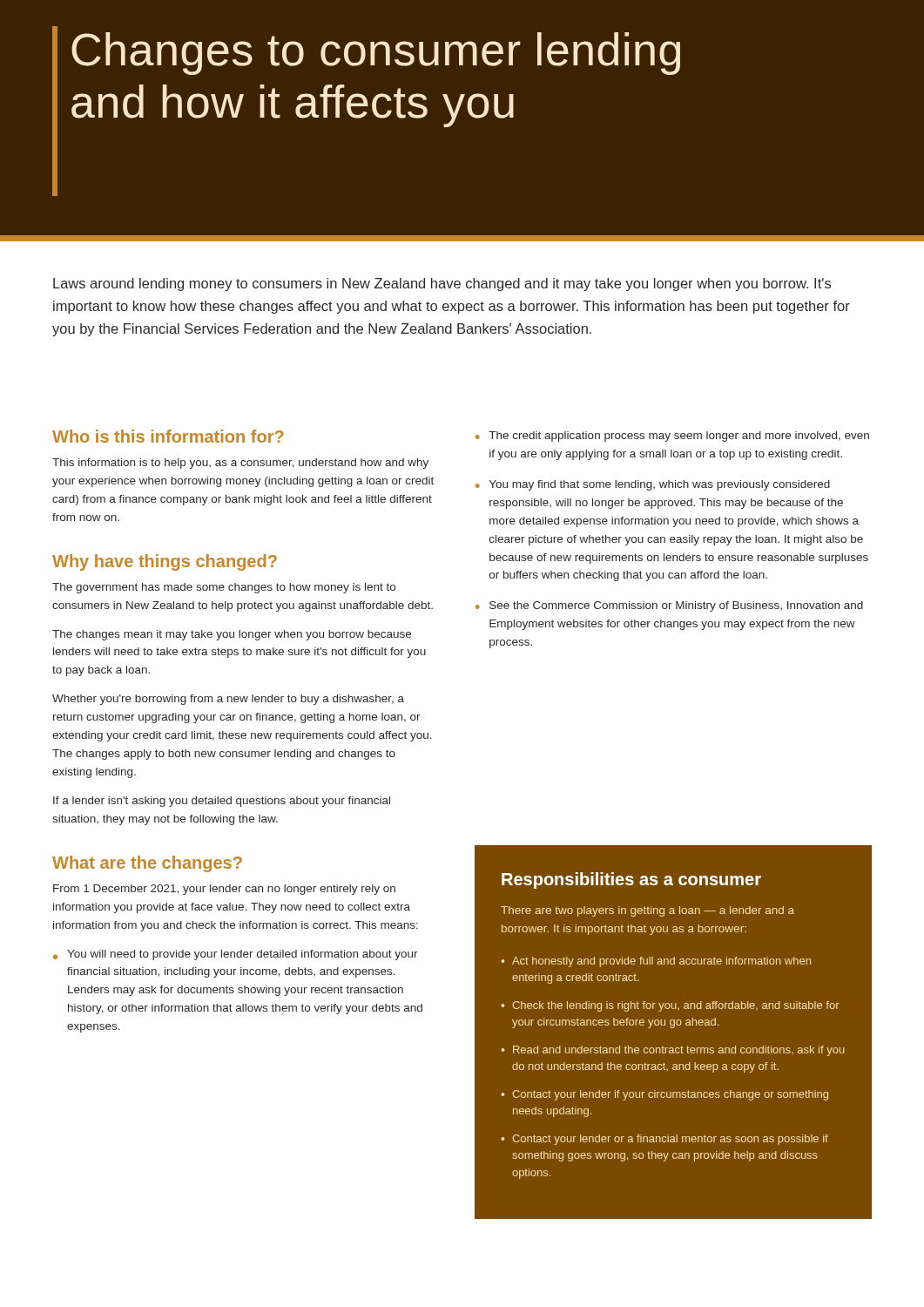Image resolution: width=924 pixels, height=1307 pixels.
Task: Point to the passage starting "• Read and understand the contract terms and"
Action: 673,1058
